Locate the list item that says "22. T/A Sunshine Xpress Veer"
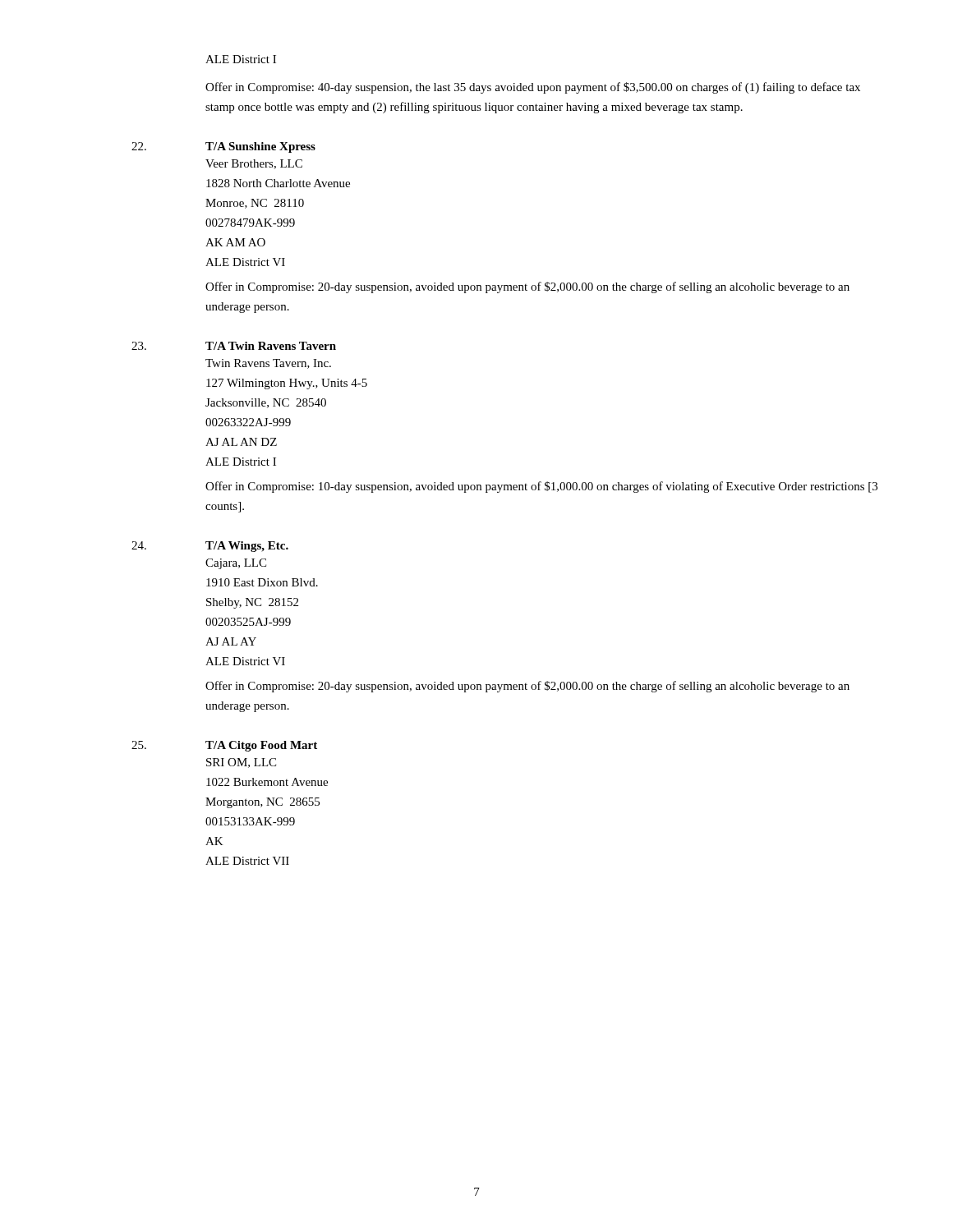 (241, 206)
